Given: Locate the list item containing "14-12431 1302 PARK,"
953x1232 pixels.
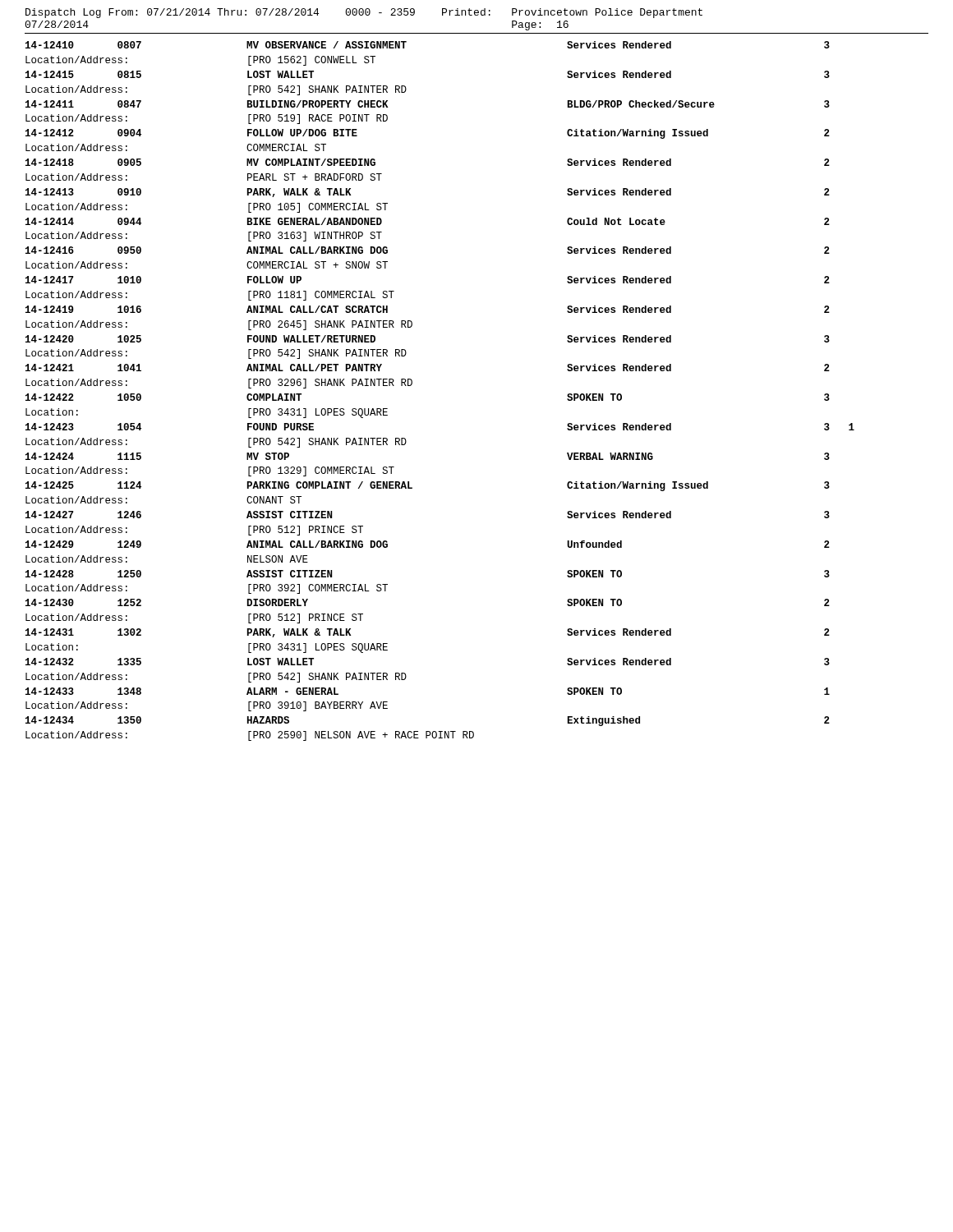Looking at the screenshot, I should [x=51, y=634].
